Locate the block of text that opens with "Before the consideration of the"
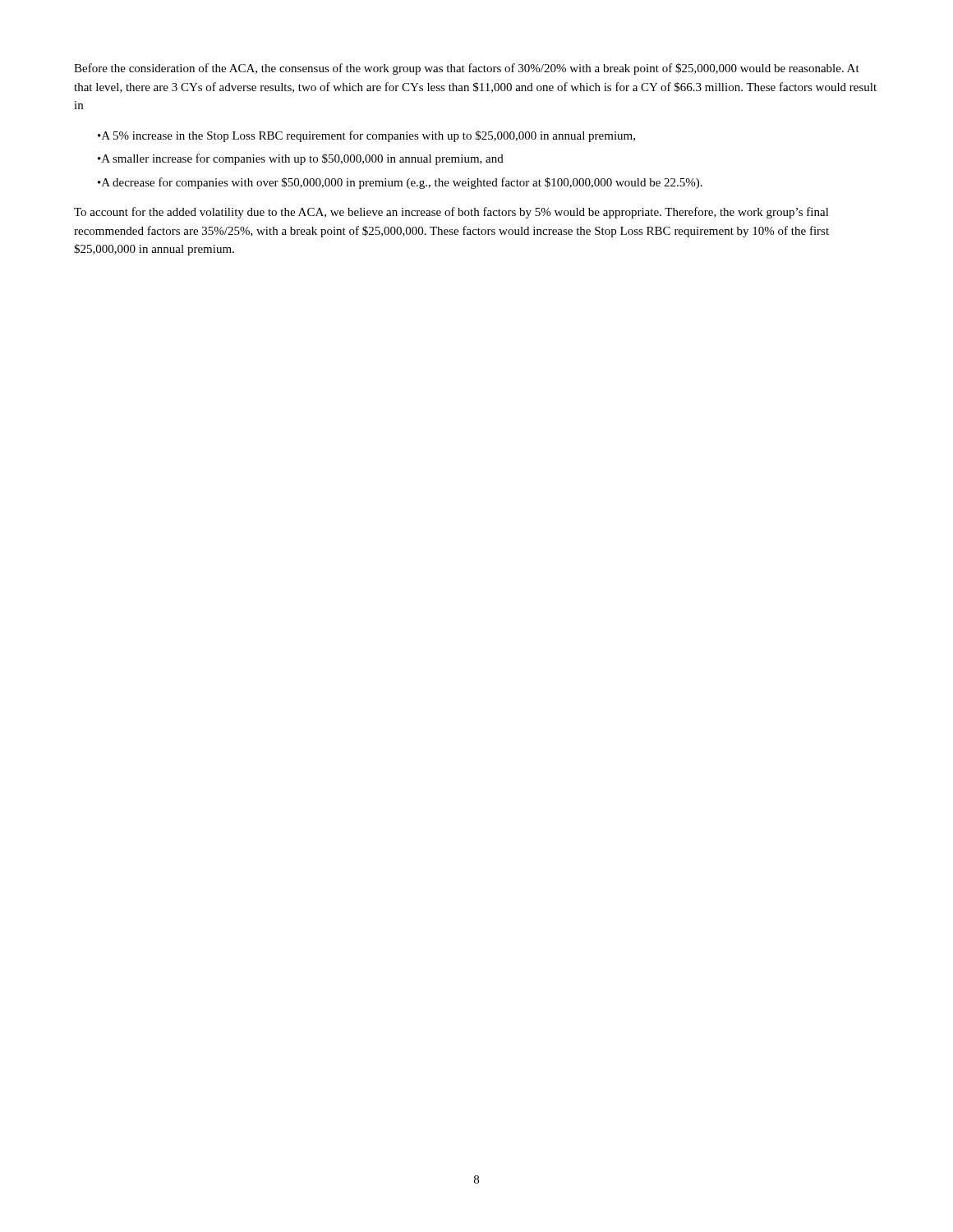Screen dimensions: 1232x953 pyautogui.click(x=475, y=87)
